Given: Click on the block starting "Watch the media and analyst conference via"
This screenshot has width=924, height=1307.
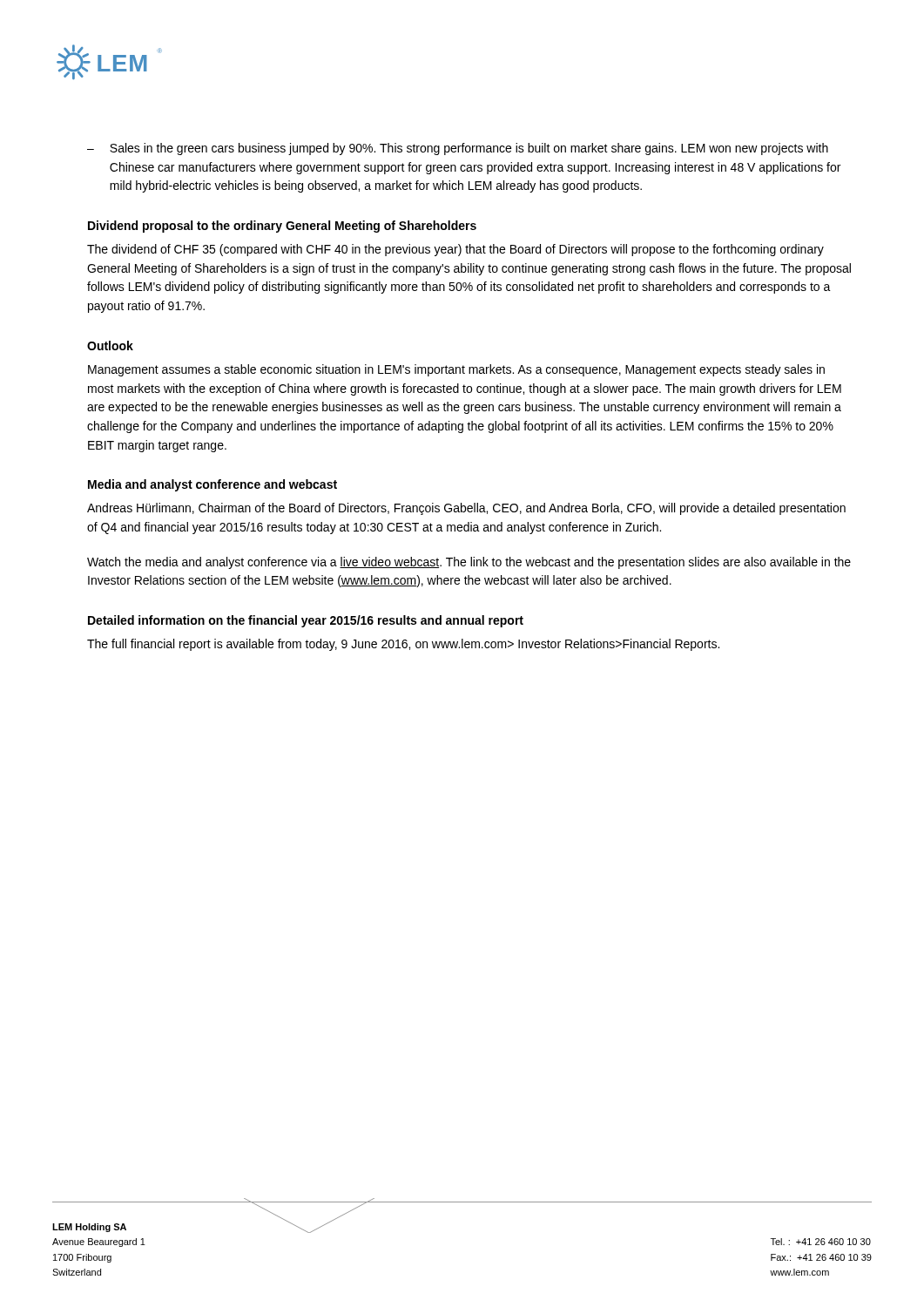Looking at the screenshot, I should click(x=469, y=571).
